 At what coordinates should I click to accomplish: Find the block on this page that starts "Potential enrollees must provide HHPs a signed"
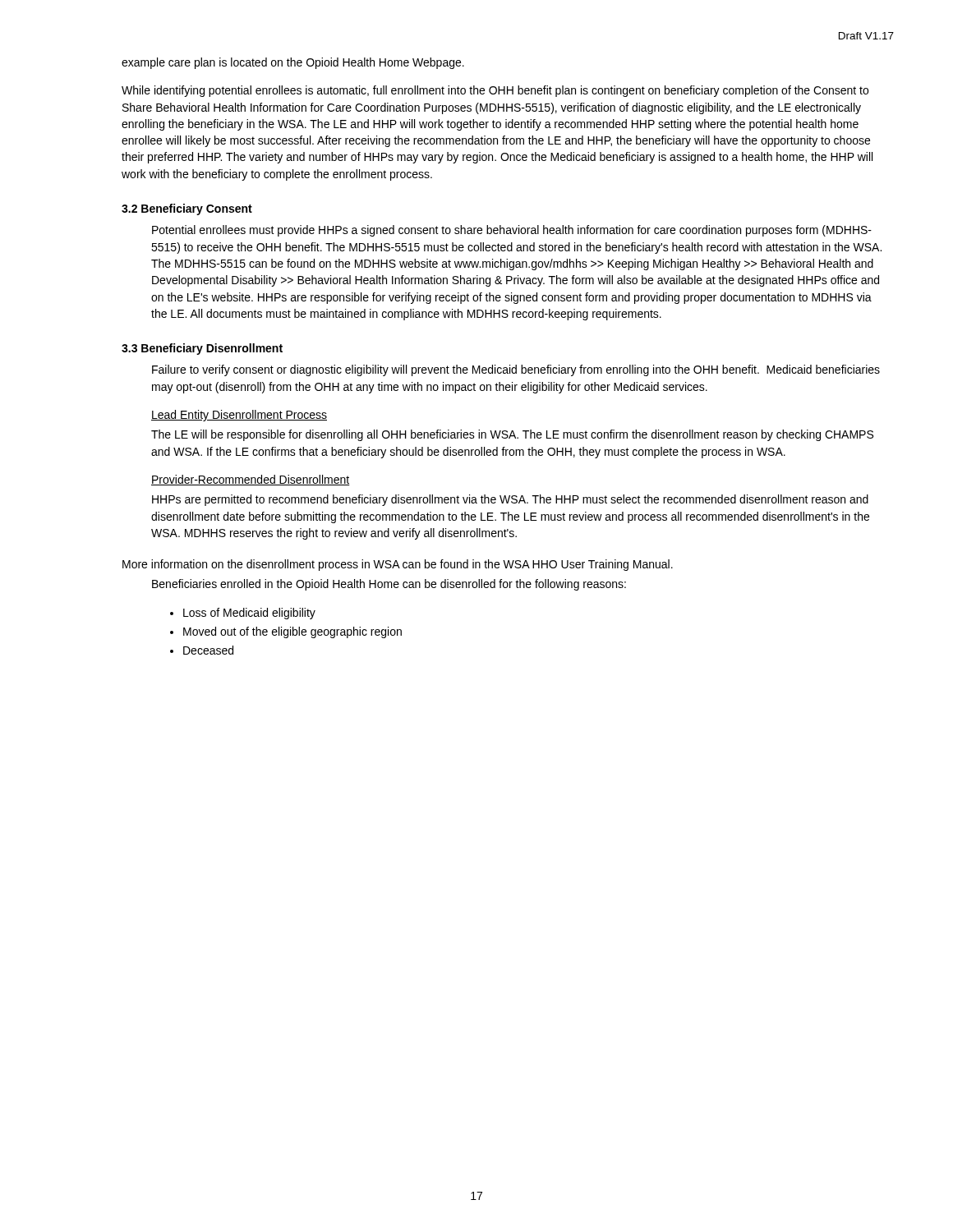[517, 272]
